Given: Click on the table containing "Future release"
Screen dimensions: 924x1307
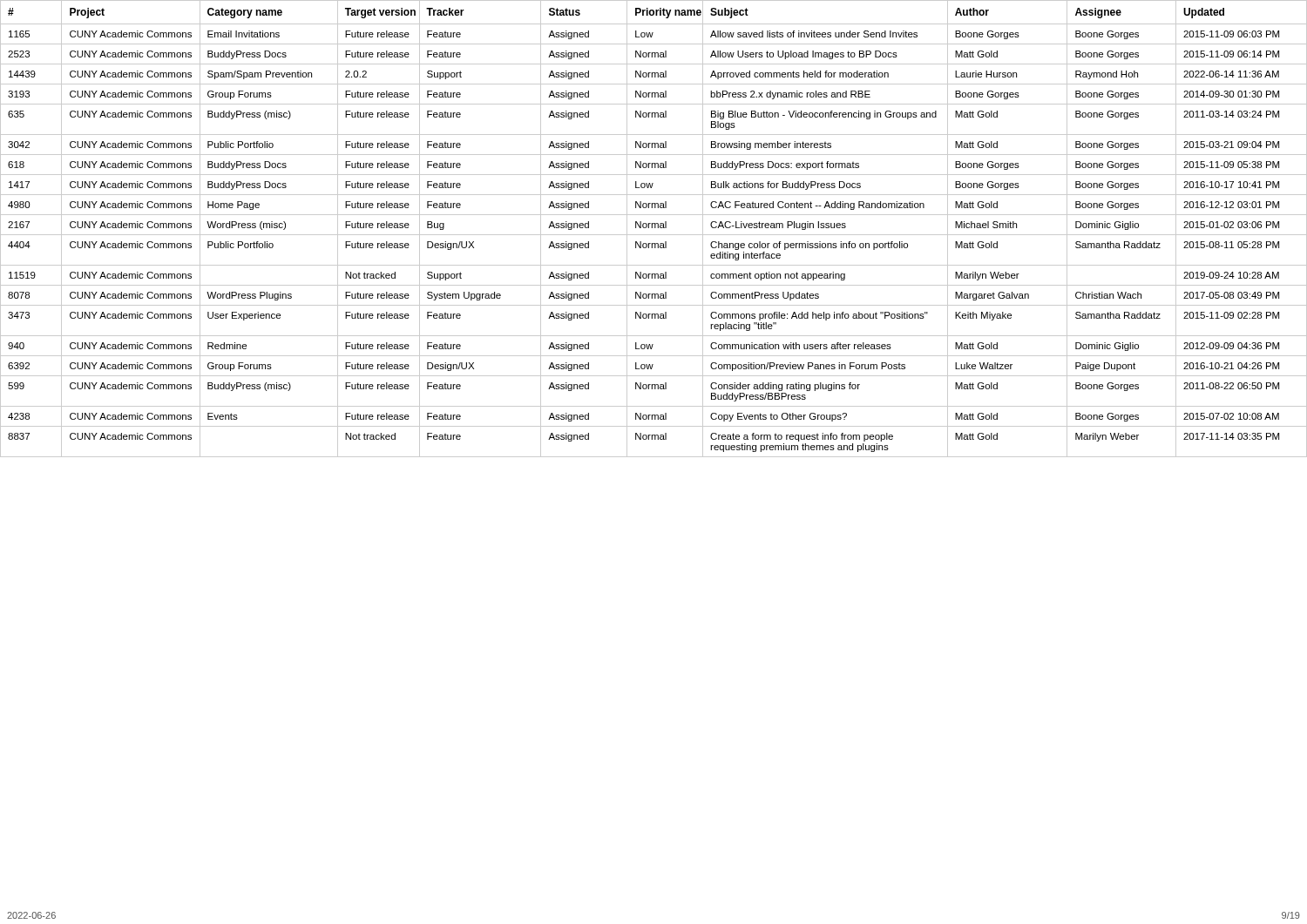Looking at the screenshot, I should click(654, 449).
